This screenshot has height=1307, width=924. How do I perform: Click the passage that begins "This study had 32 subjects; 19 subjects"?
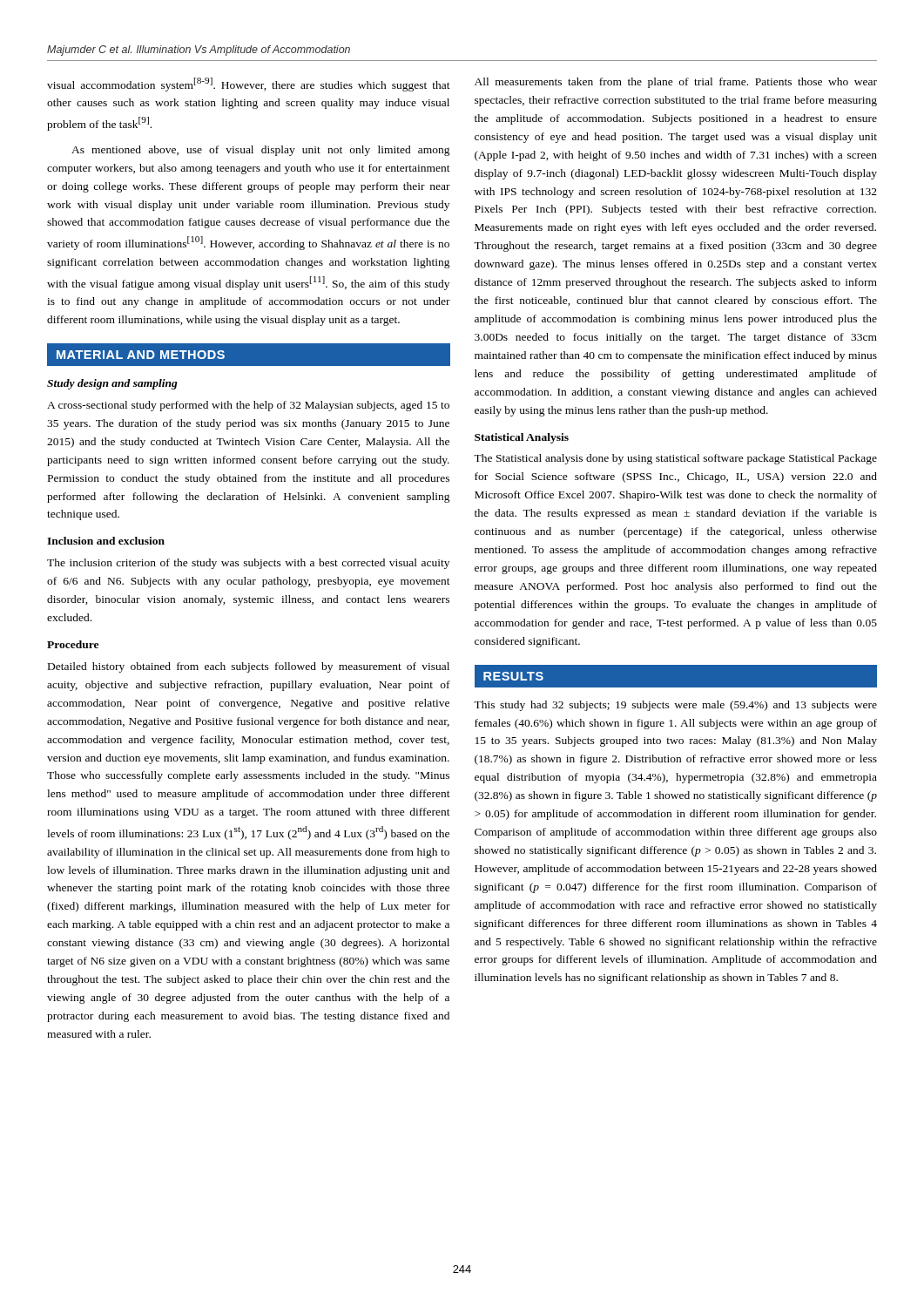click(676, 842)
